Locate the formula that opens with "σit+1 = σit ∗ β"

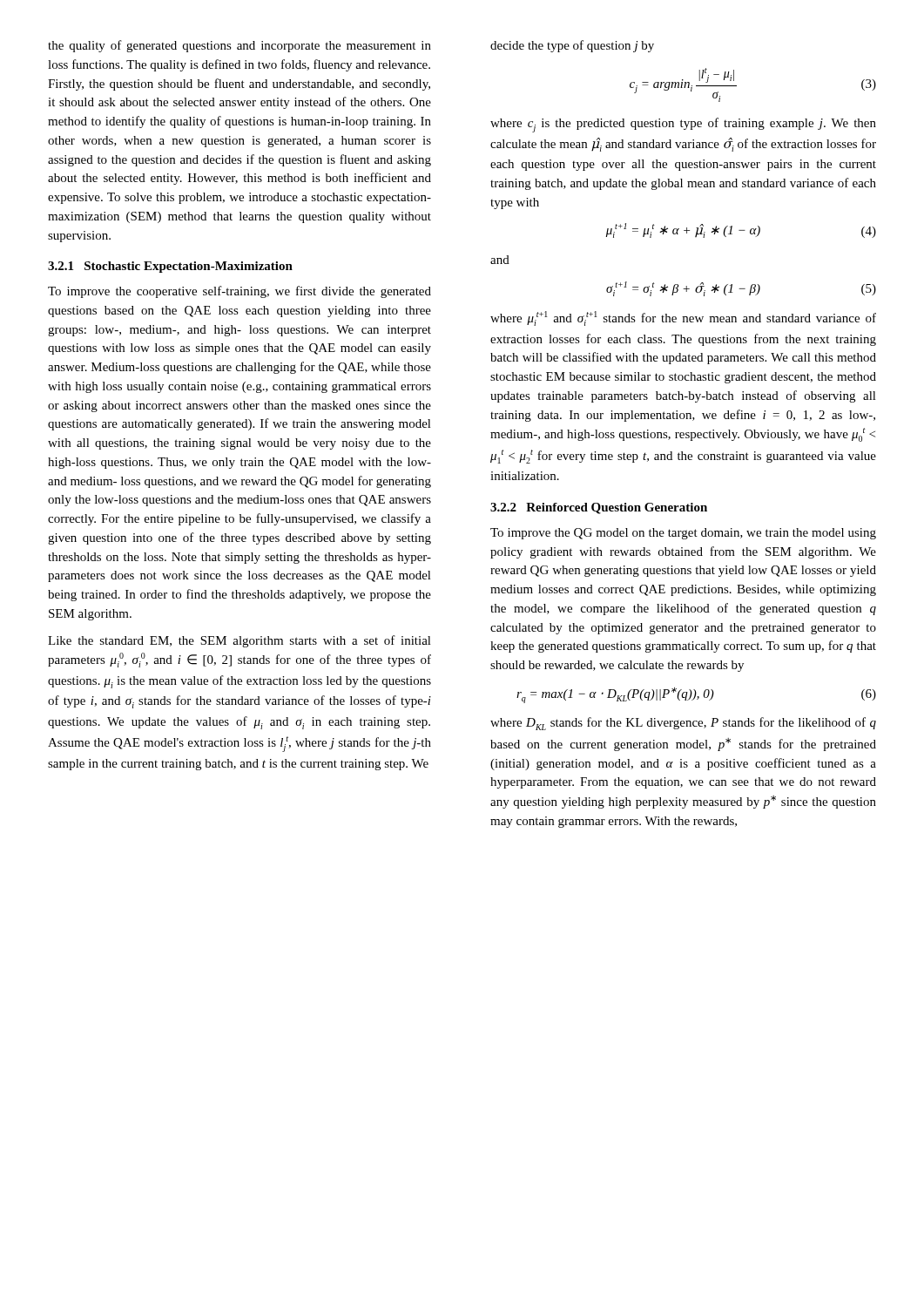tap(741, 289)
